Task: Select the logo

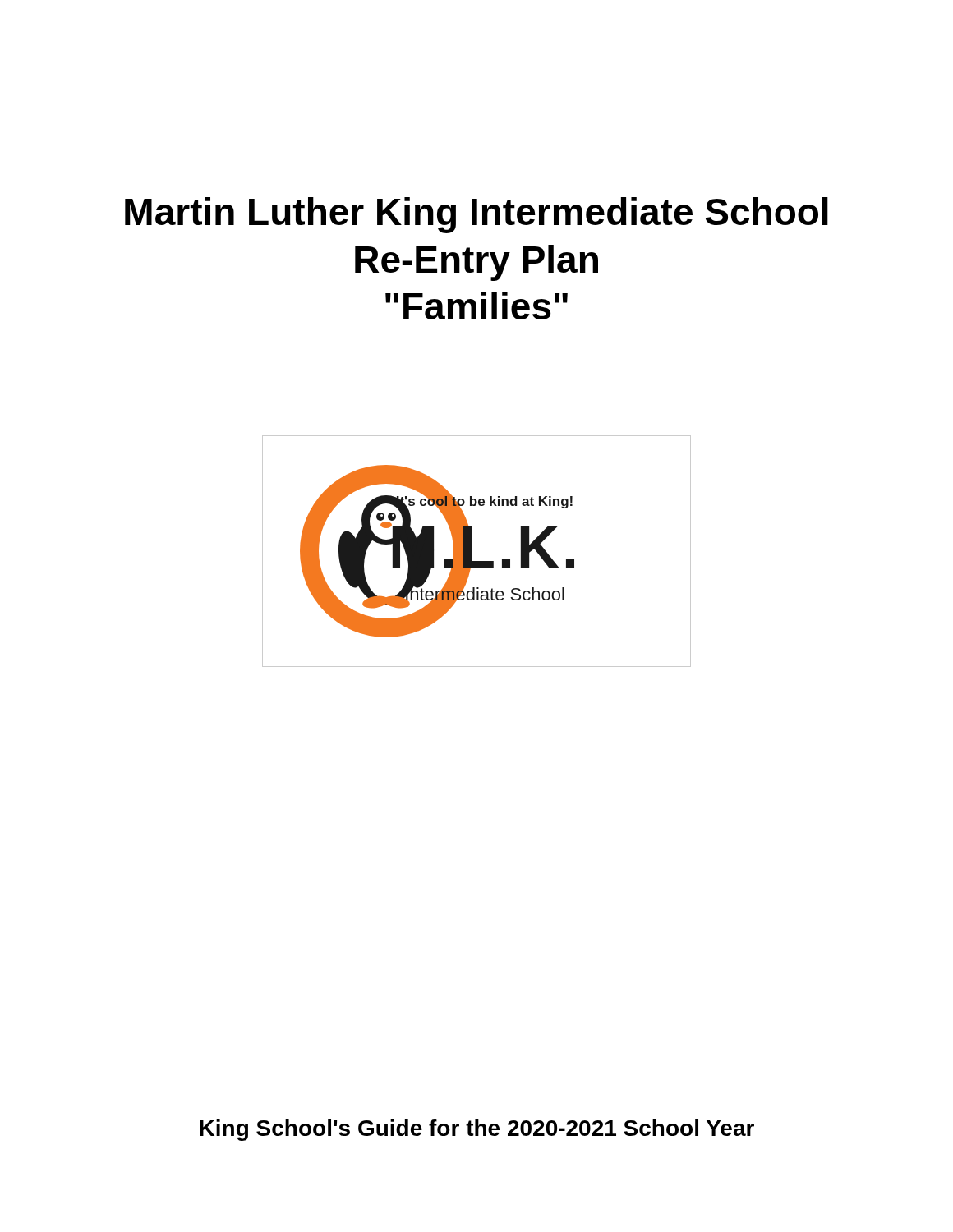Action: tap(476, 551)
